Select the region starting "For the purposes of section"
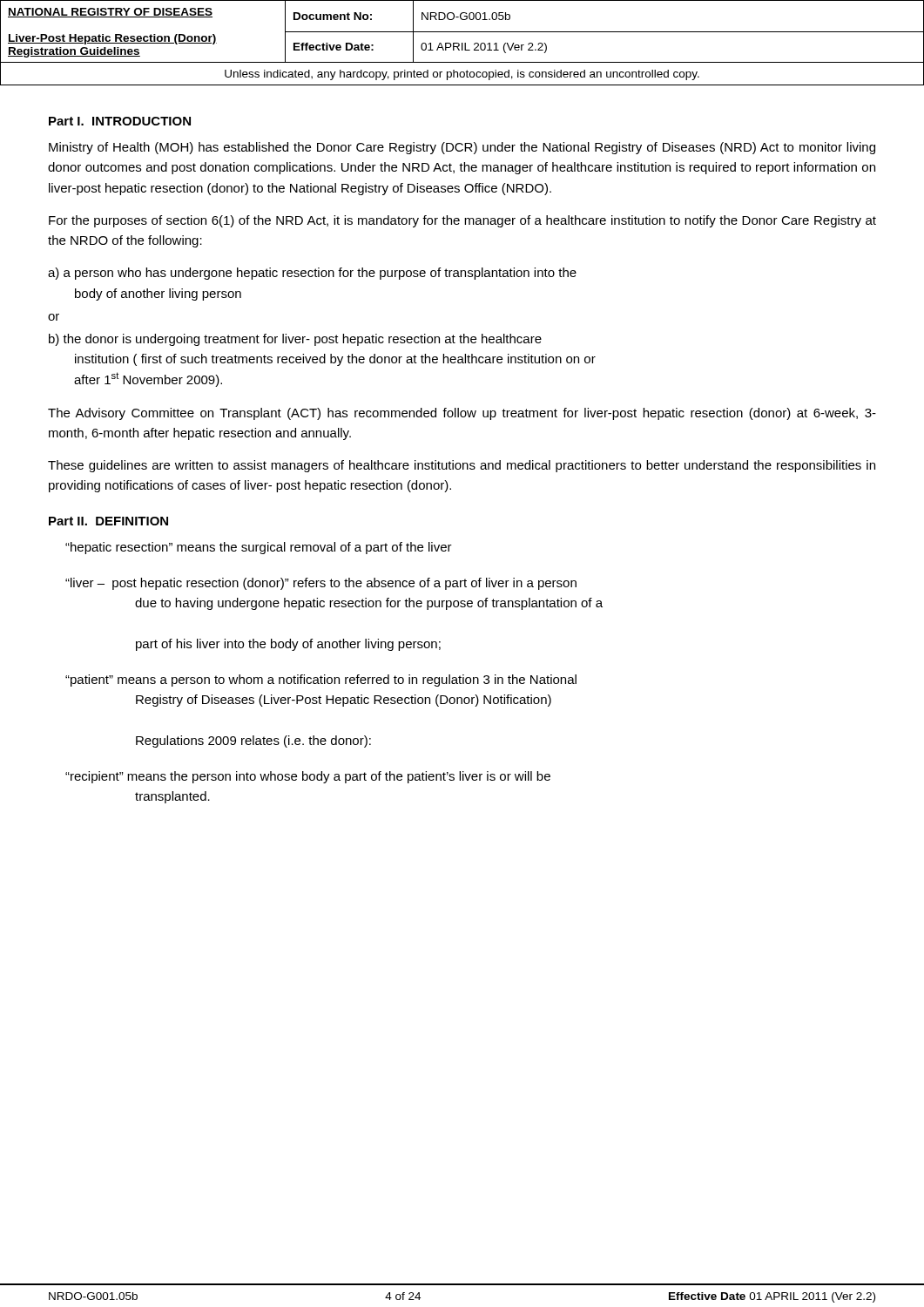Viewport: 924px width, 1307px height. point(462,230)
